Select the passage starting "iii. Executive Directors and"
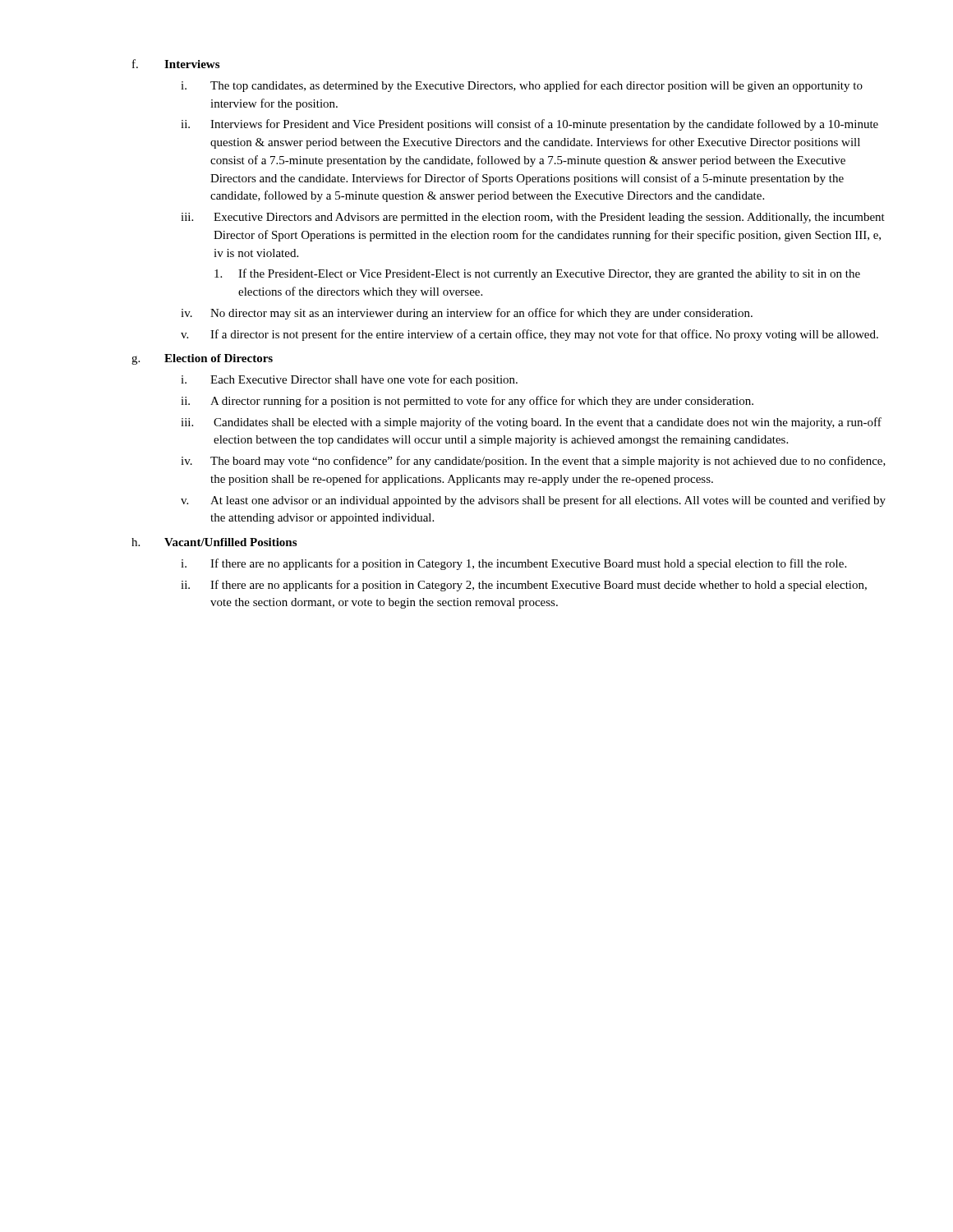Screen dimensions: 1232x953 coord(534,235)
